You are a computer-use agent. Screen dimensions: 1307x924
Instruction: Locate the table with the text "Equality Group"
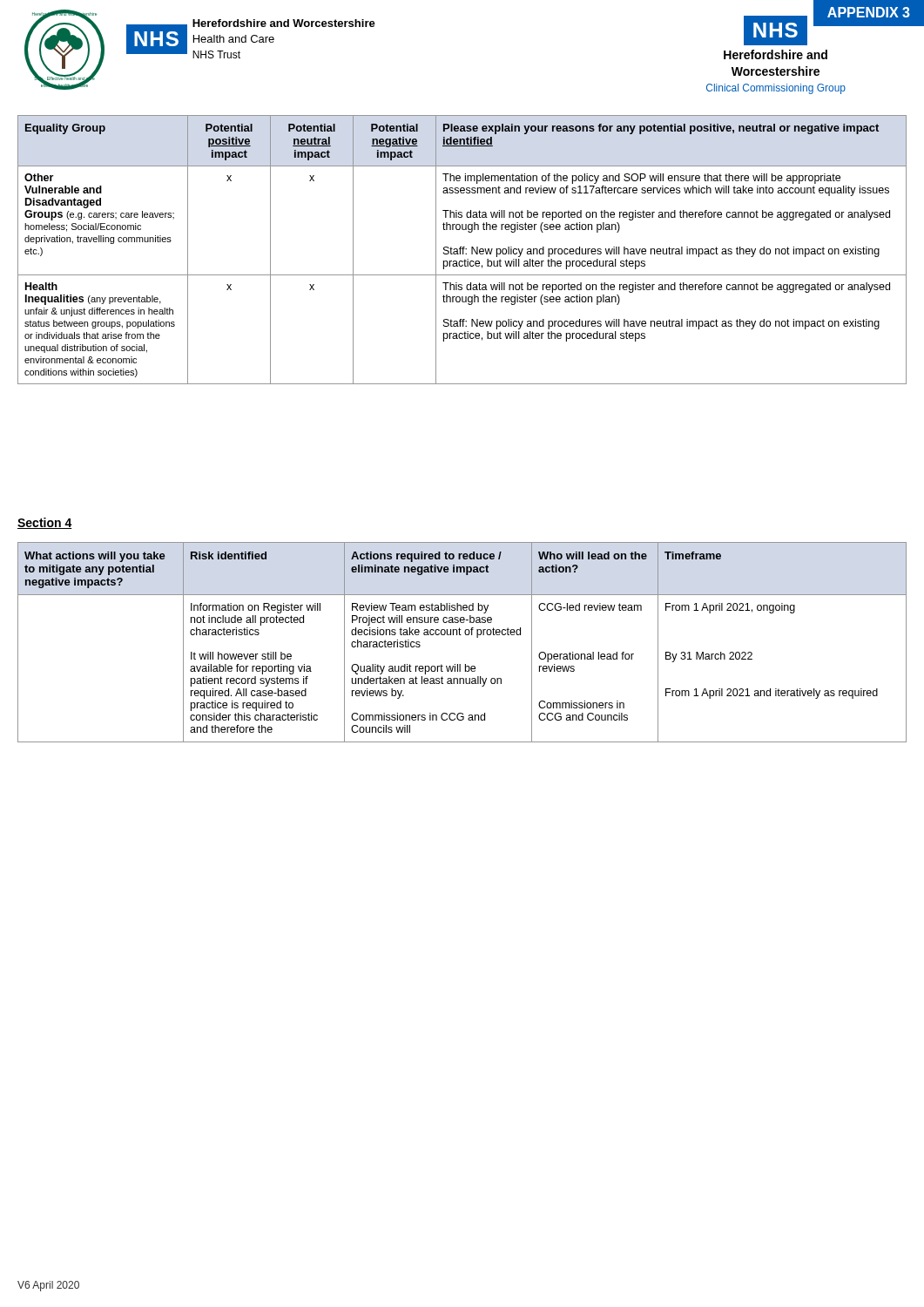(462, 250)
